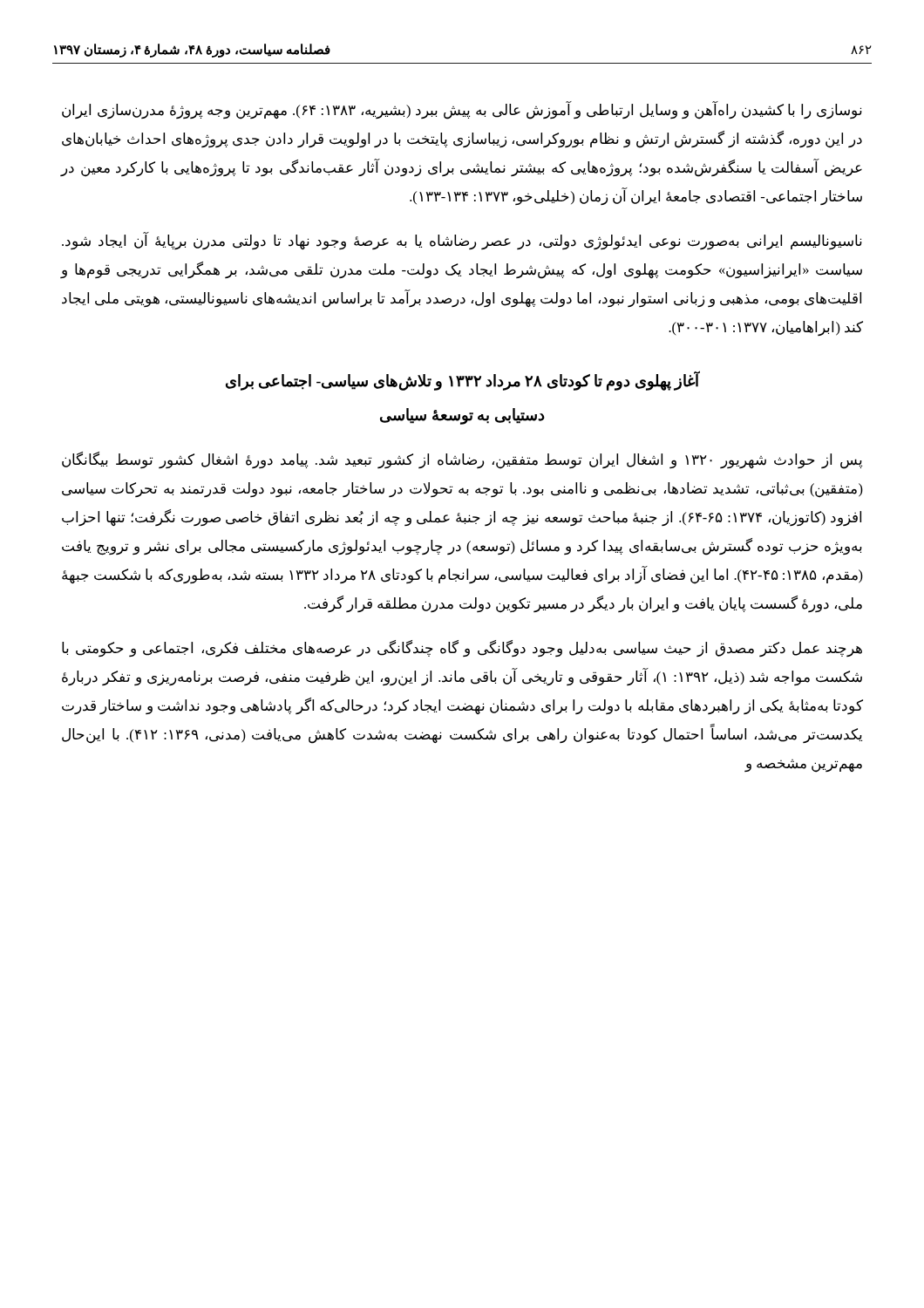Click on the passage starting "هرچند عمل دکتر مصدق"
924x1308 pixels.
click(x=462, y=705)
